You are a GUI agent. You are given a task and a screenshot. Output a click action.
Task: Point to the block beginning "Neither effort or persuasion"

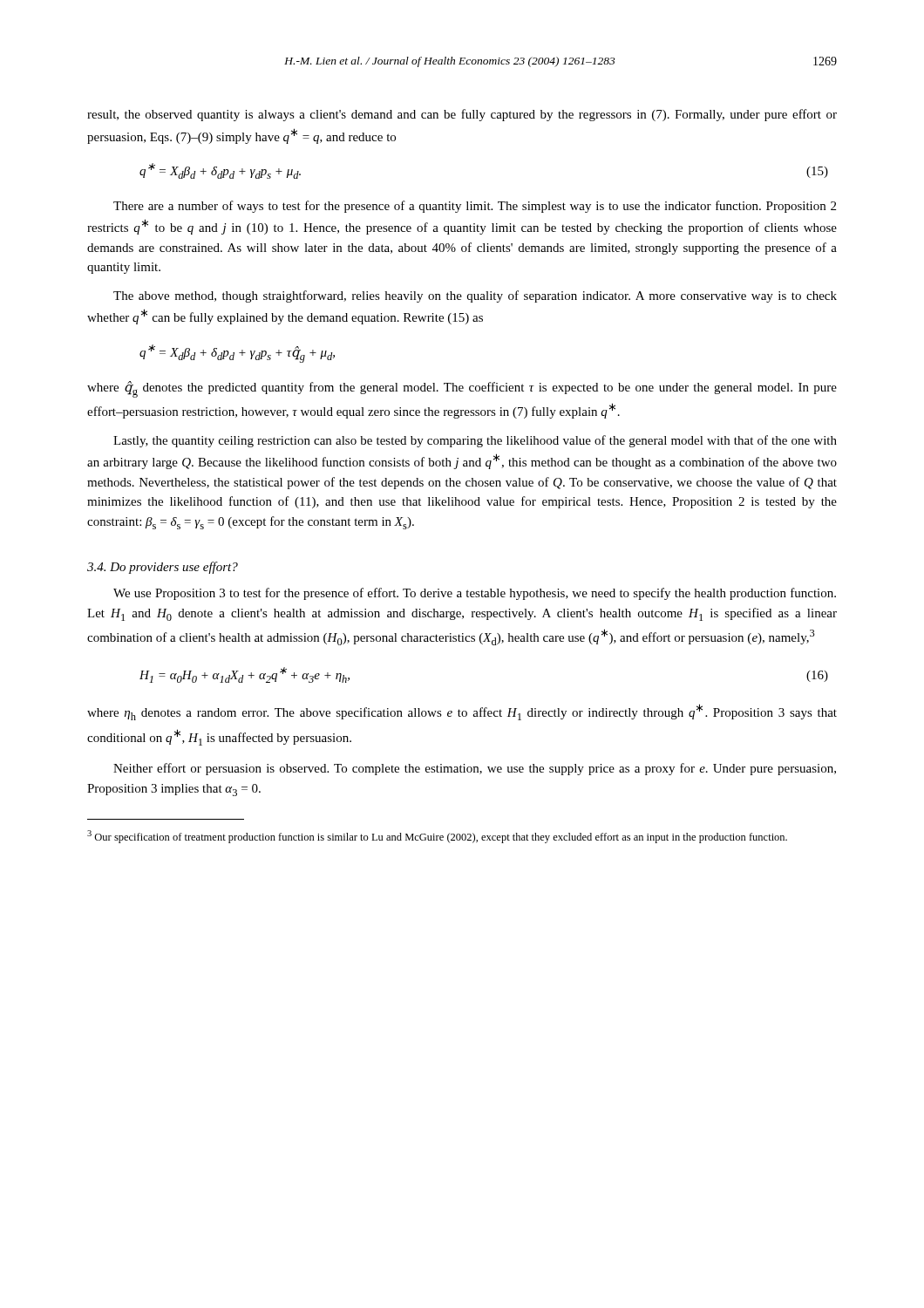click(x=462, y=780)
